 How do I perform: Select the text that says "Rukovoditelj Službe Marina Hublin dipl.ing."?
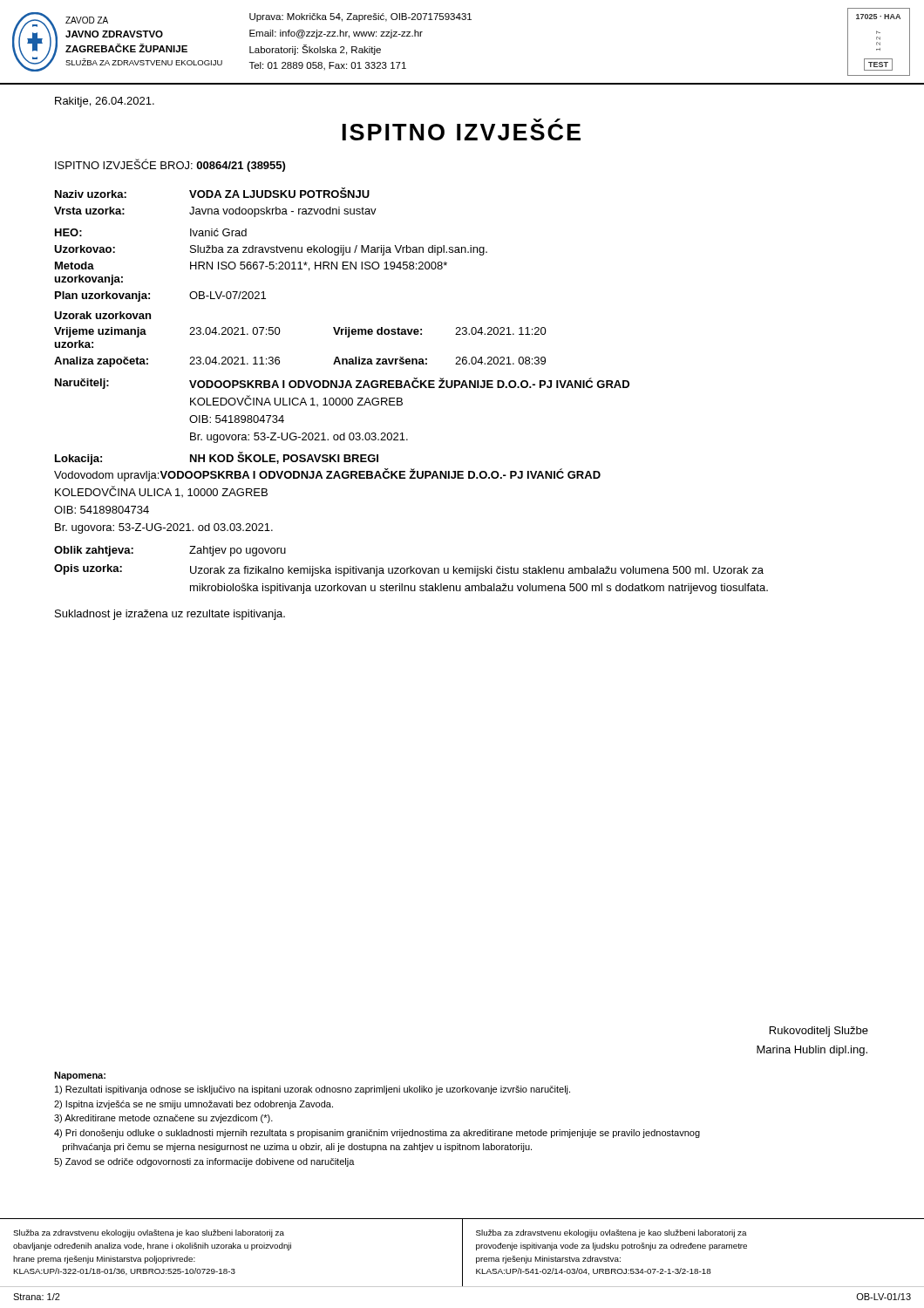pos(812,1040)
